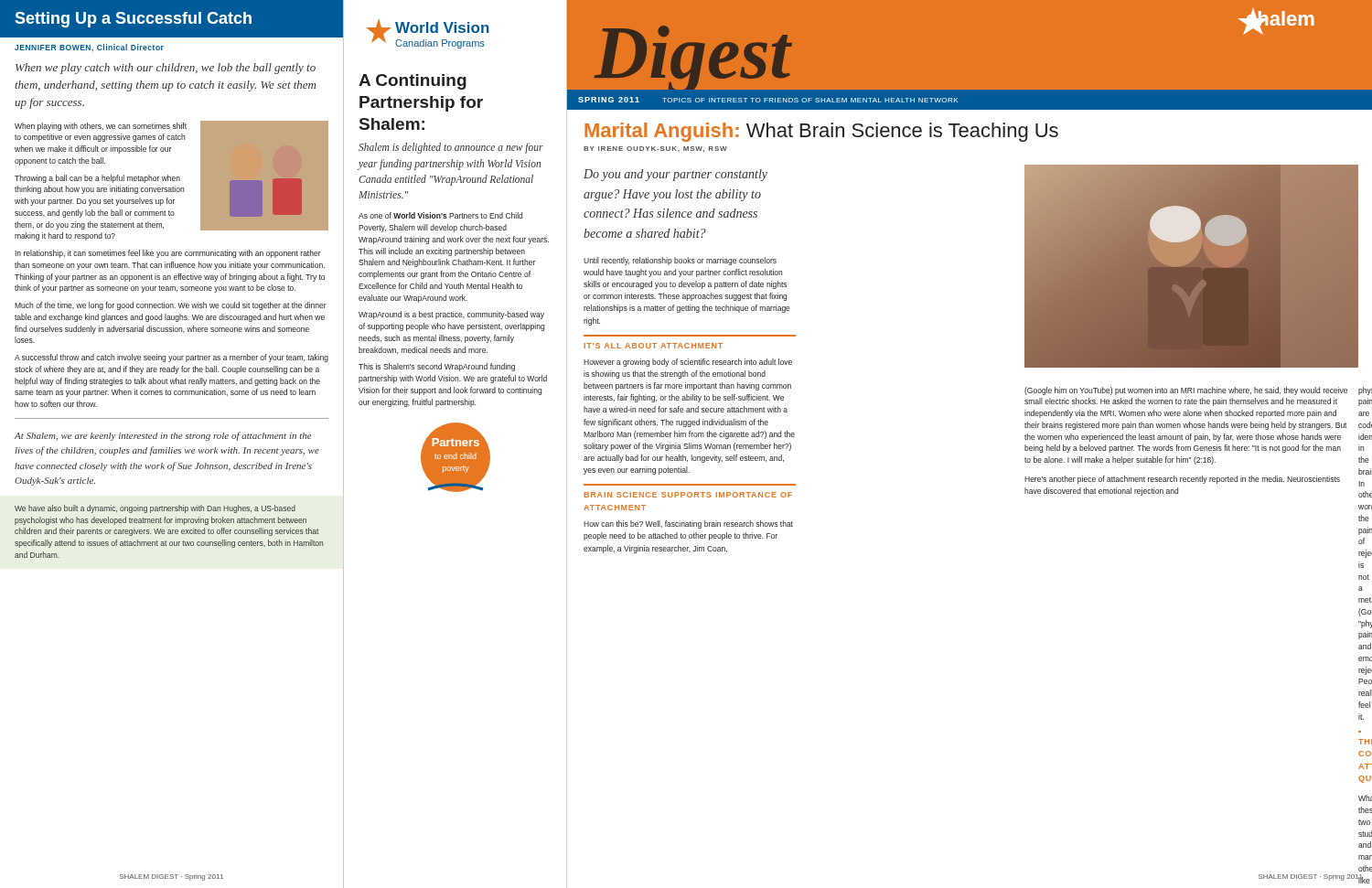1372x888 pixels.
Task: Select the text block starting "We have also"
Action: pyautogui.click(x=172, y=532)
